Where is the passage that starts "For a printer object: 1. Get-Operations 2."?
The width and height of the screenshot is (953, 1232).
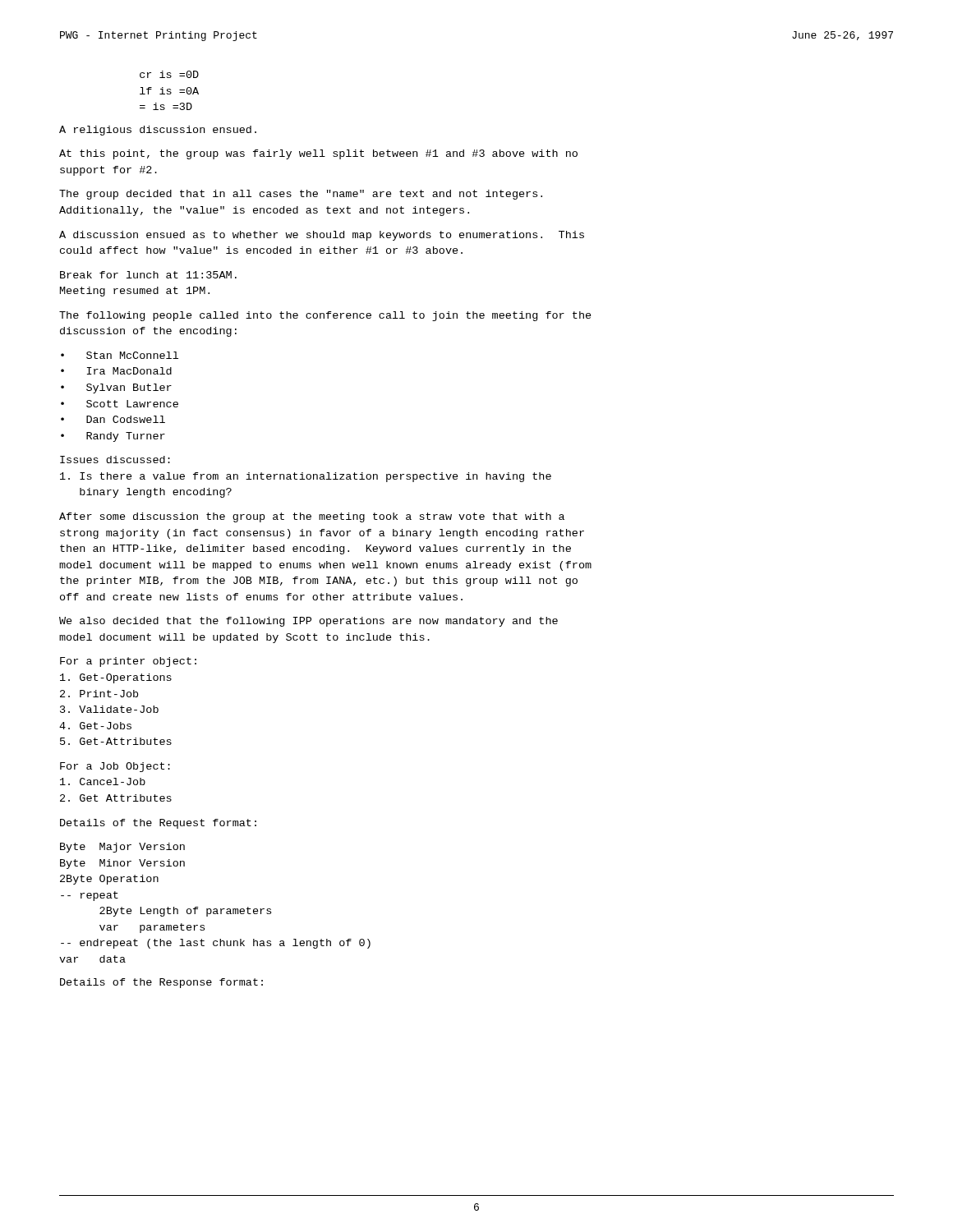[129, 702]
